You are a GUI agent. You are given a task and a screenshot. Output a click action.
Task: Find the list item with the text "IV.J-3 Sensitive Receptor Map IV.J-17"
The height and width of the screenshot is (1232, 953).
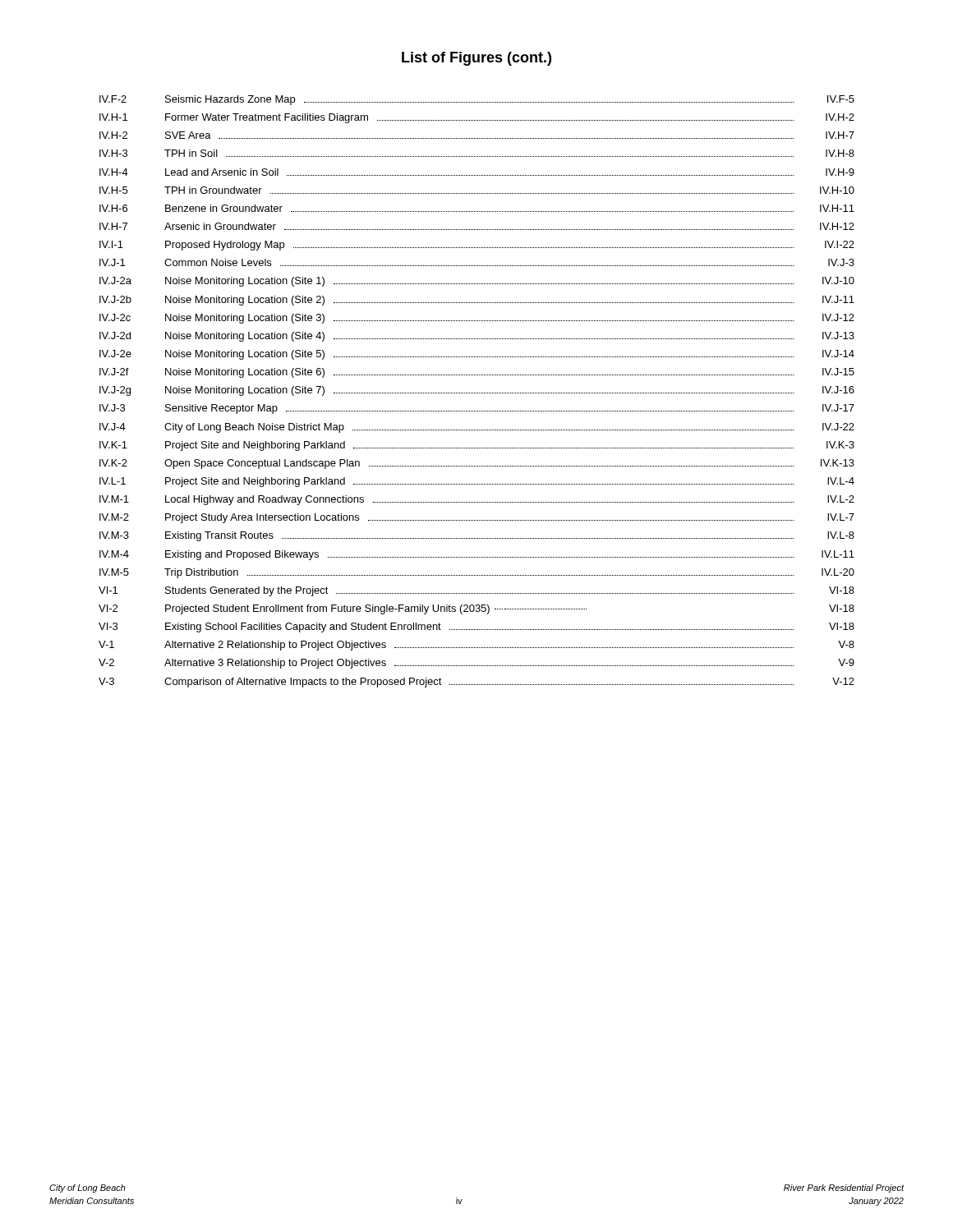coord(476,409)
